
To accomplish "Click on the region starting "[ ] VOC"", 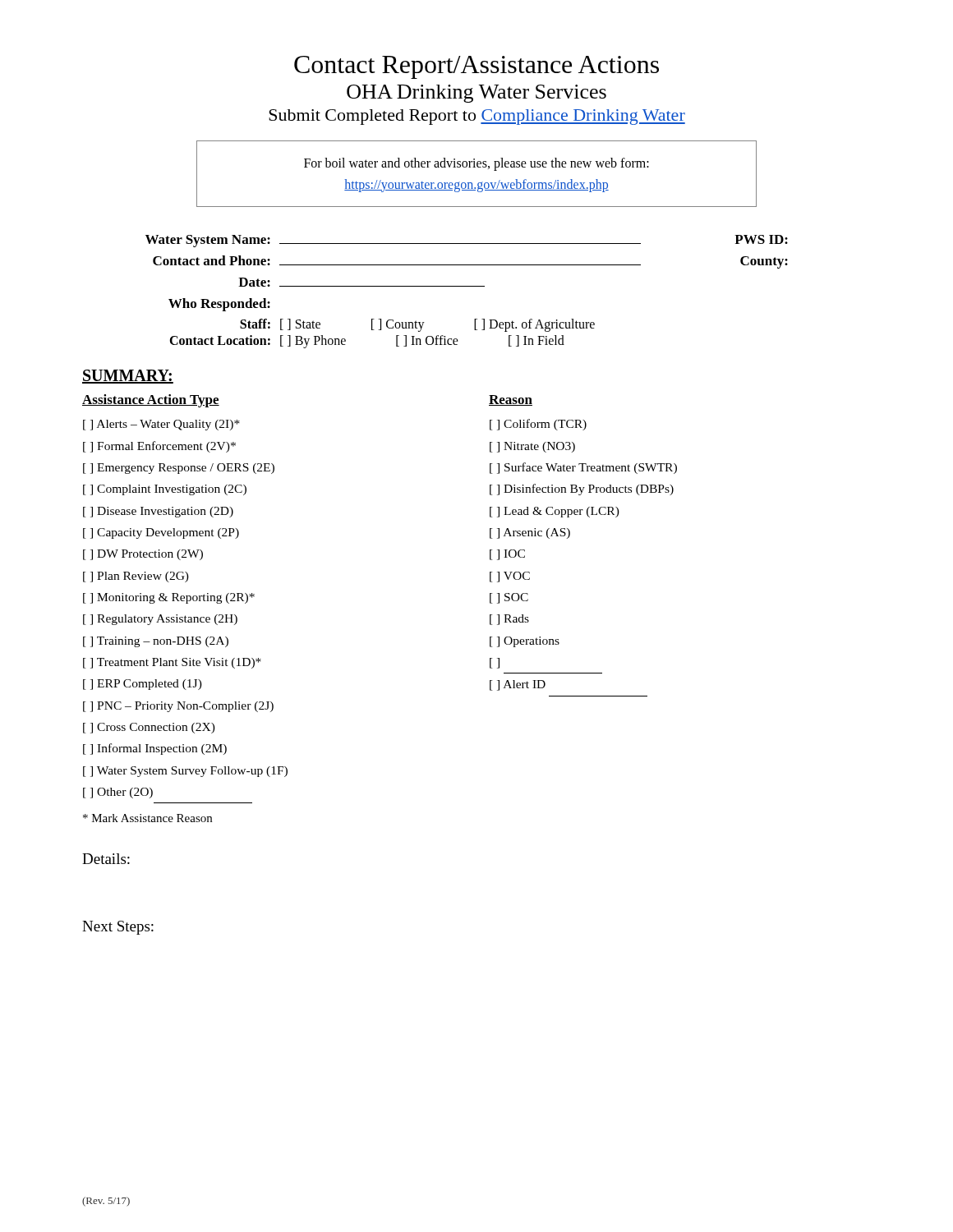I will (x=510, y=575).
